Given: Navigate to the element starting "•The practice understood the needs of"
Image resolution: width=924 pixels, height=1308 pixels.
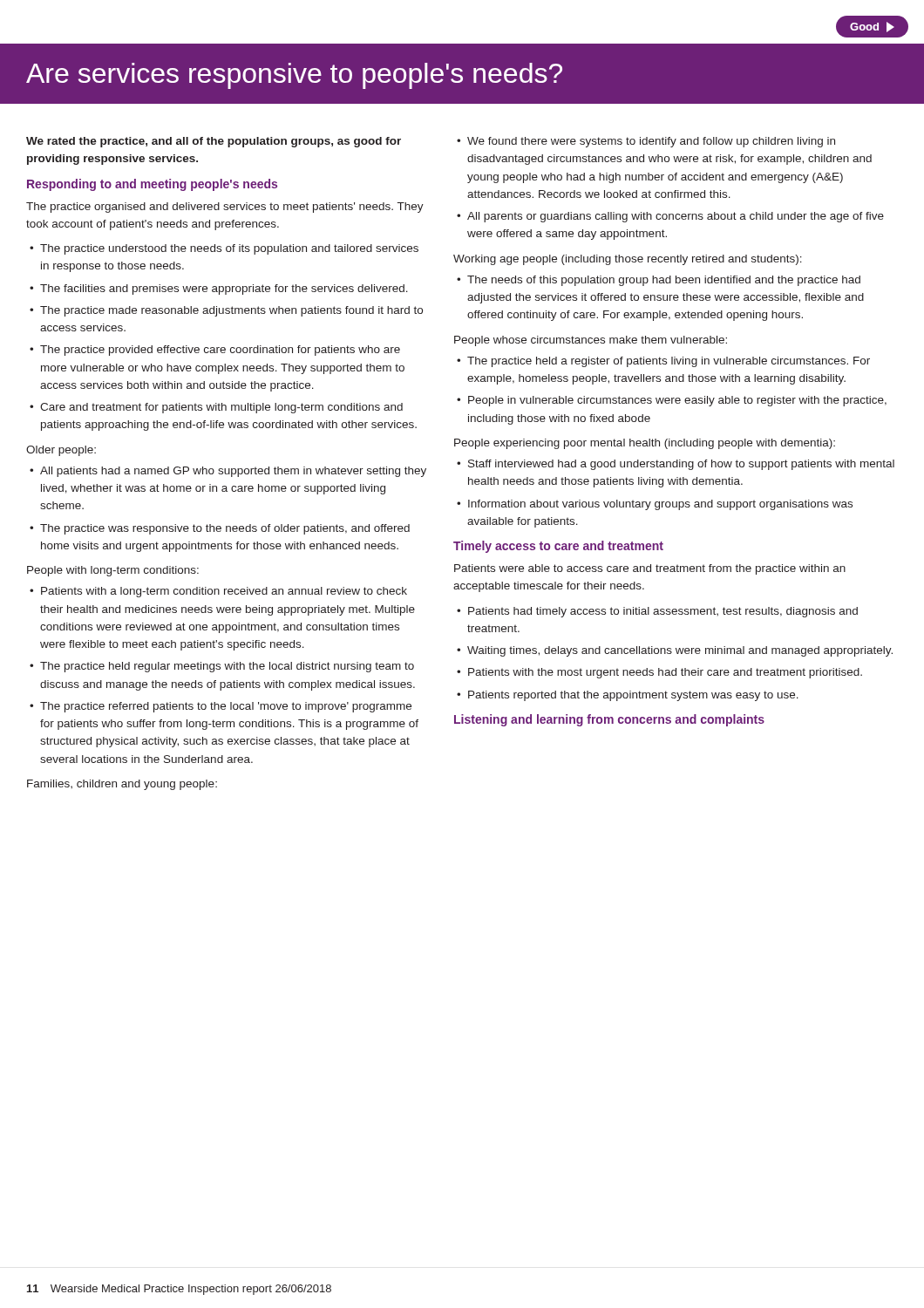Looking at the screenshot, I should tap(224, 256).
